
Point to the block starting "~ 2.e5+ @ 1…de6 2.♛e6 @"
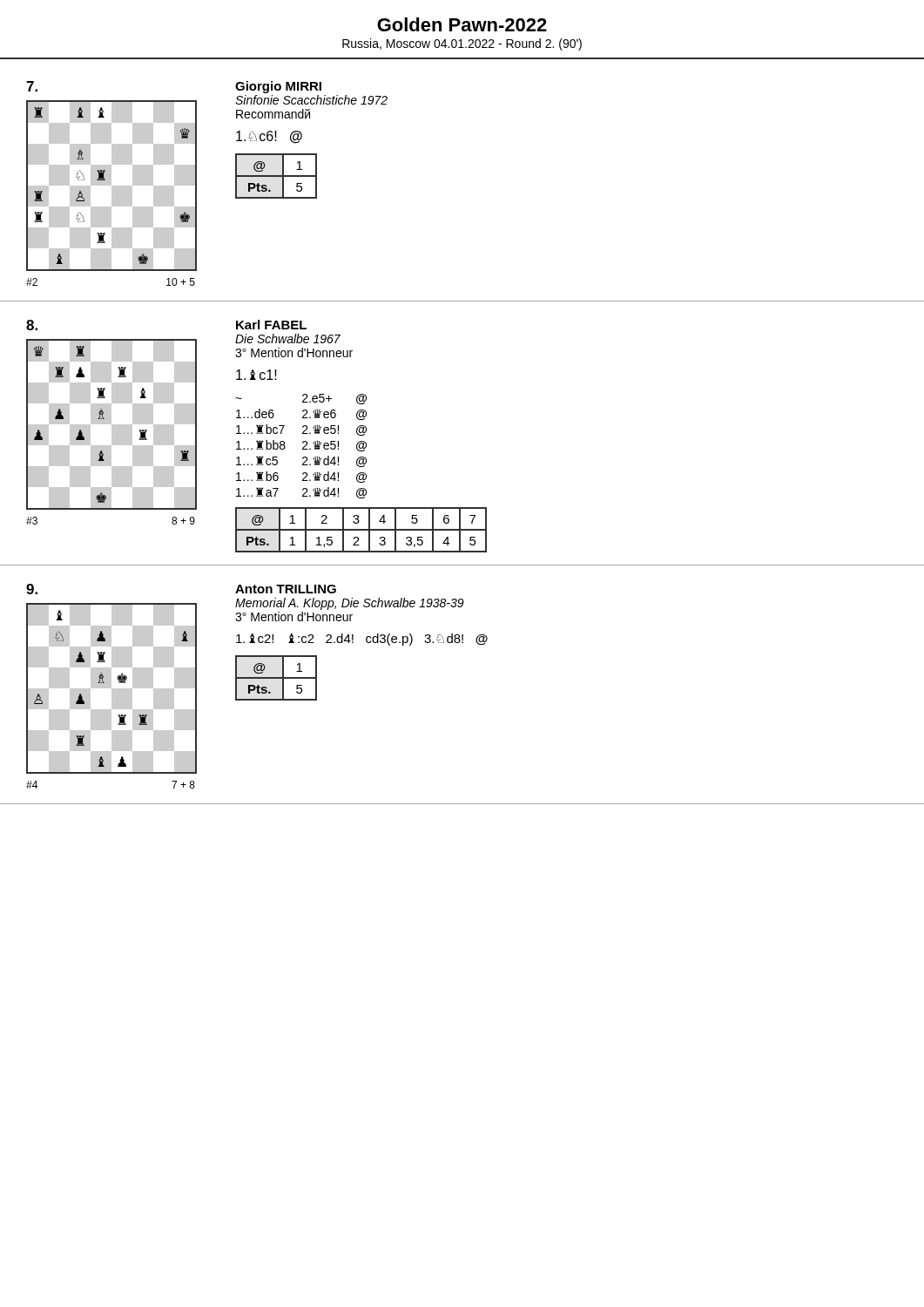click(301, 445)
